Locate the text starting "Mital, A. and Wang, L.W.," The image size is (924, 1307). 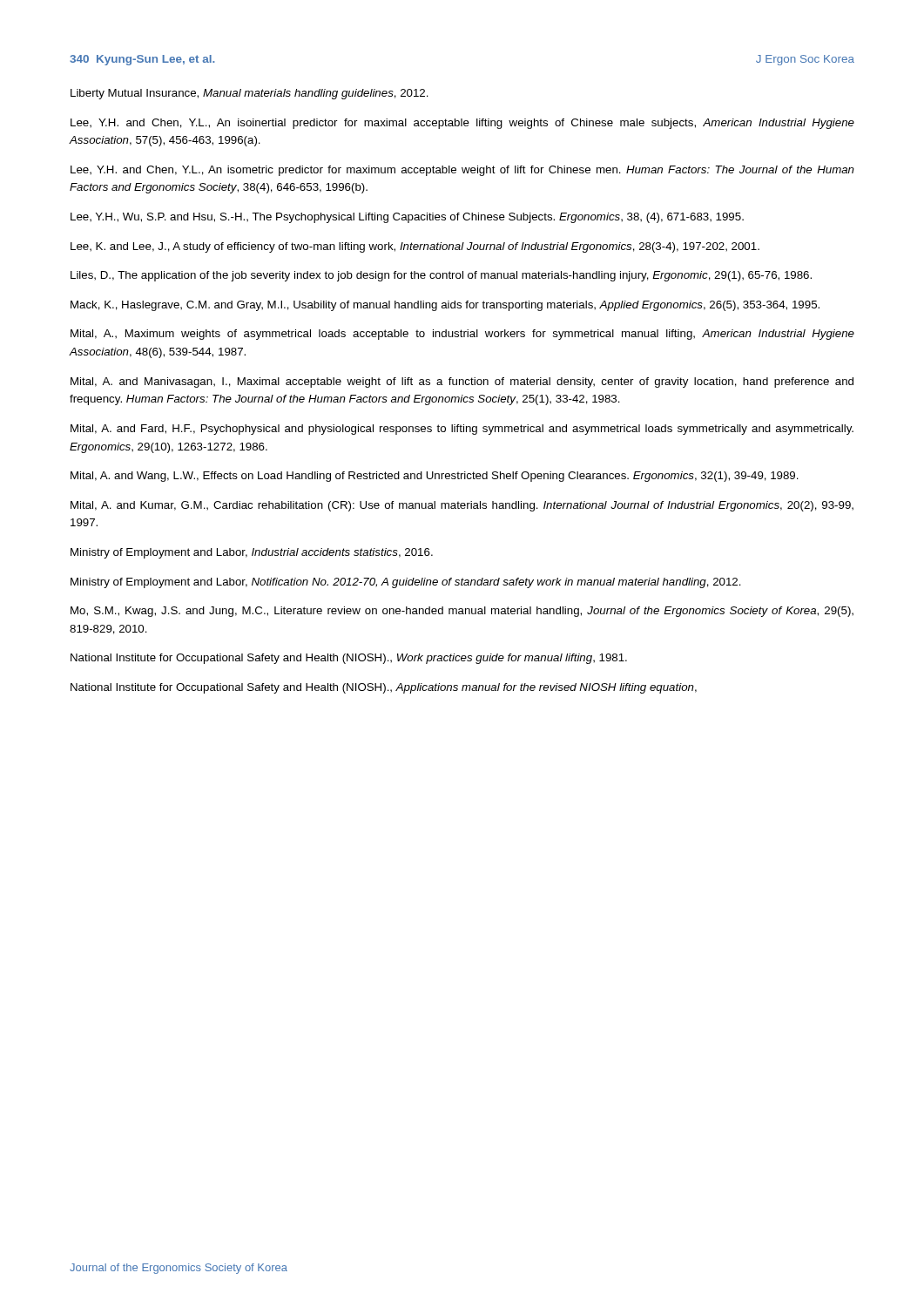pos(434,475)
